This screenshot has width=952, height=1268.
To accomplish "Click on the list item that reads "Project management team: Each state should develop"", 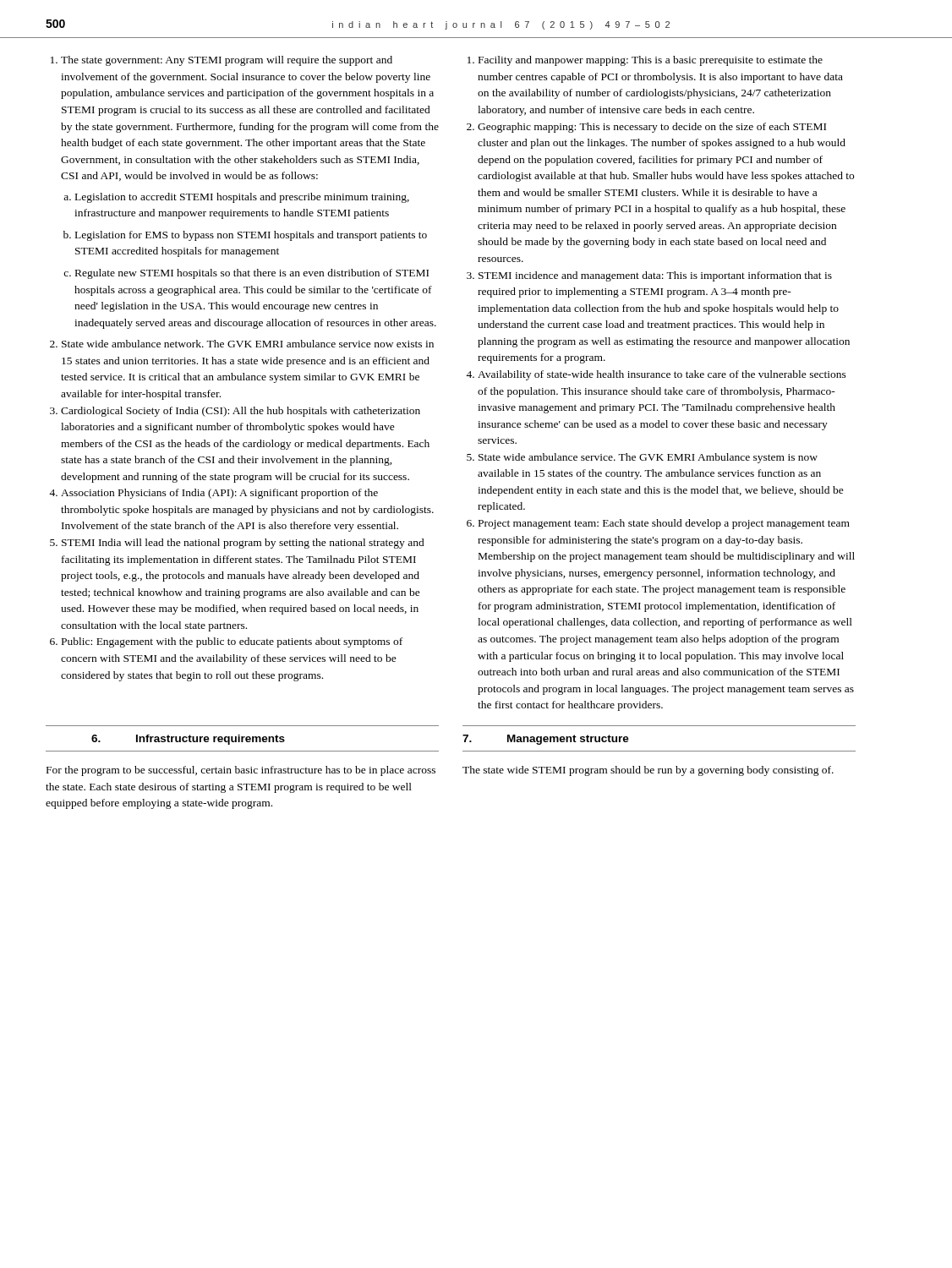I will coord(667,614).
